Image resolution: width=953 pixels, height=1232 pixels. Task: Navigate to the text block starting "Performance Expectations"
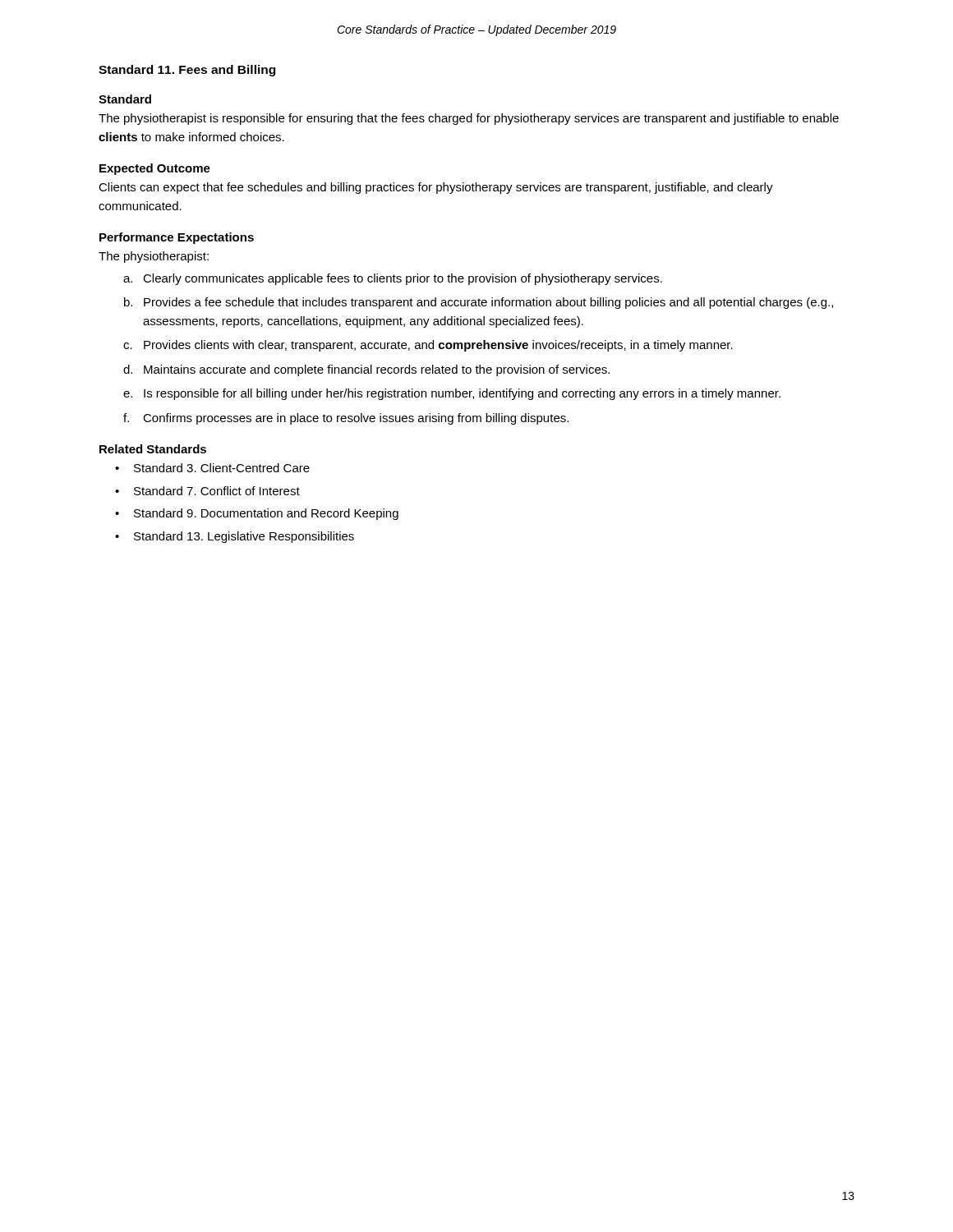pyautogui.click(x=176, y=237)
